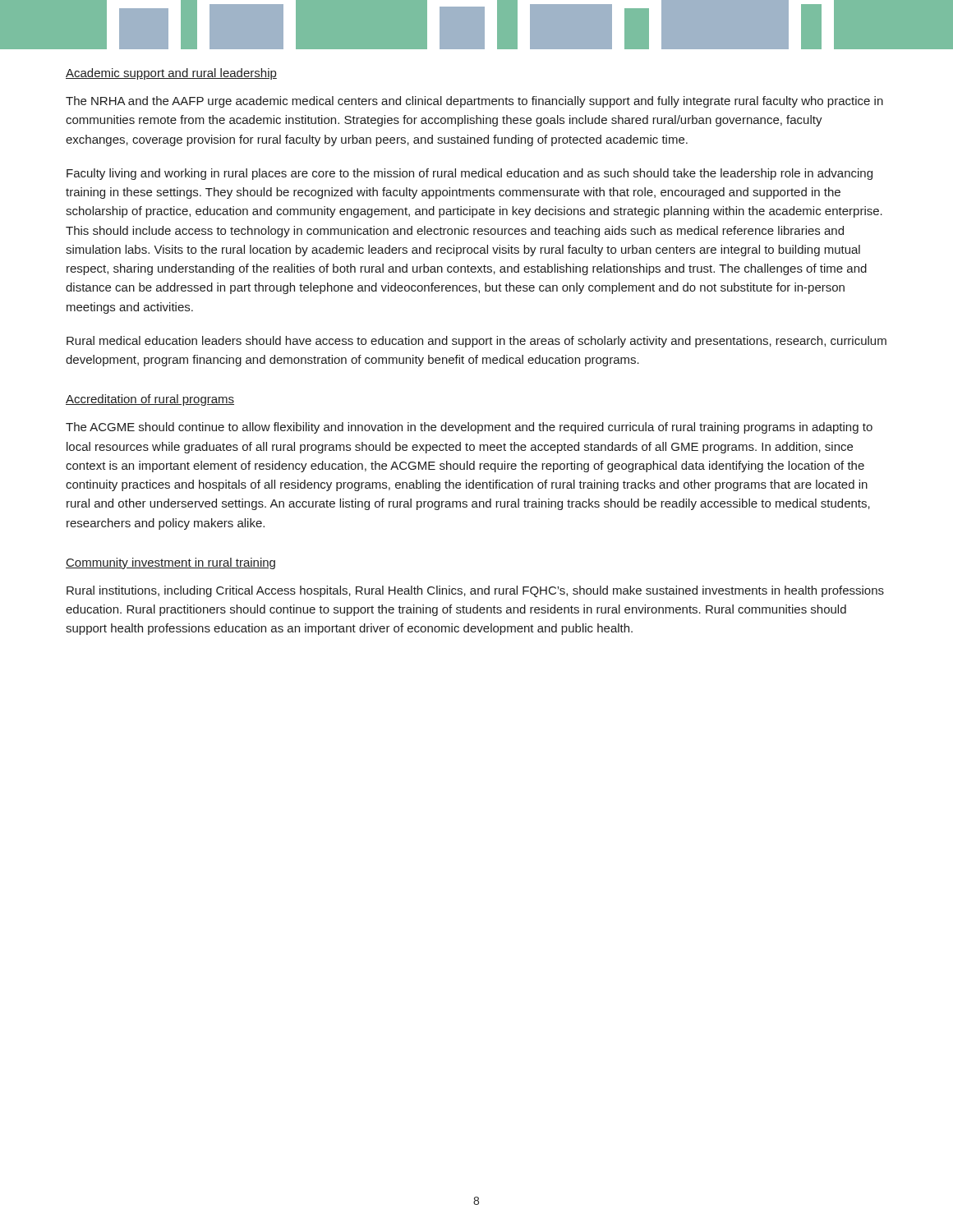Screen dimensions: 1232x953
Task: Click on the text block starting "Accreditation of rural programs"
Action: [150, 399]
